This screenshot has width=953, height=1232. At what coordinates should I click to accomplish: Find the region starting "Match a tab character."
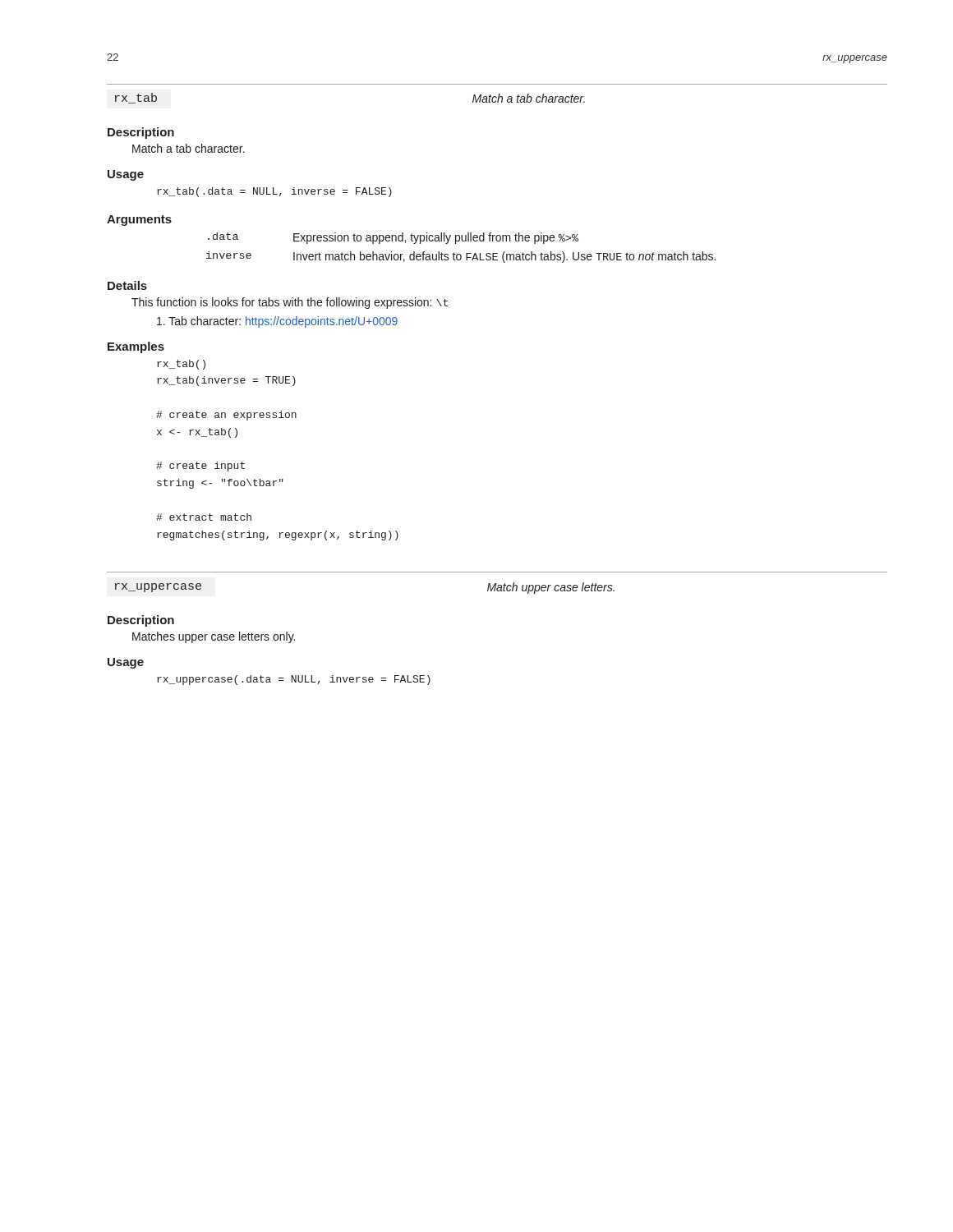click(x=188, y=148)
